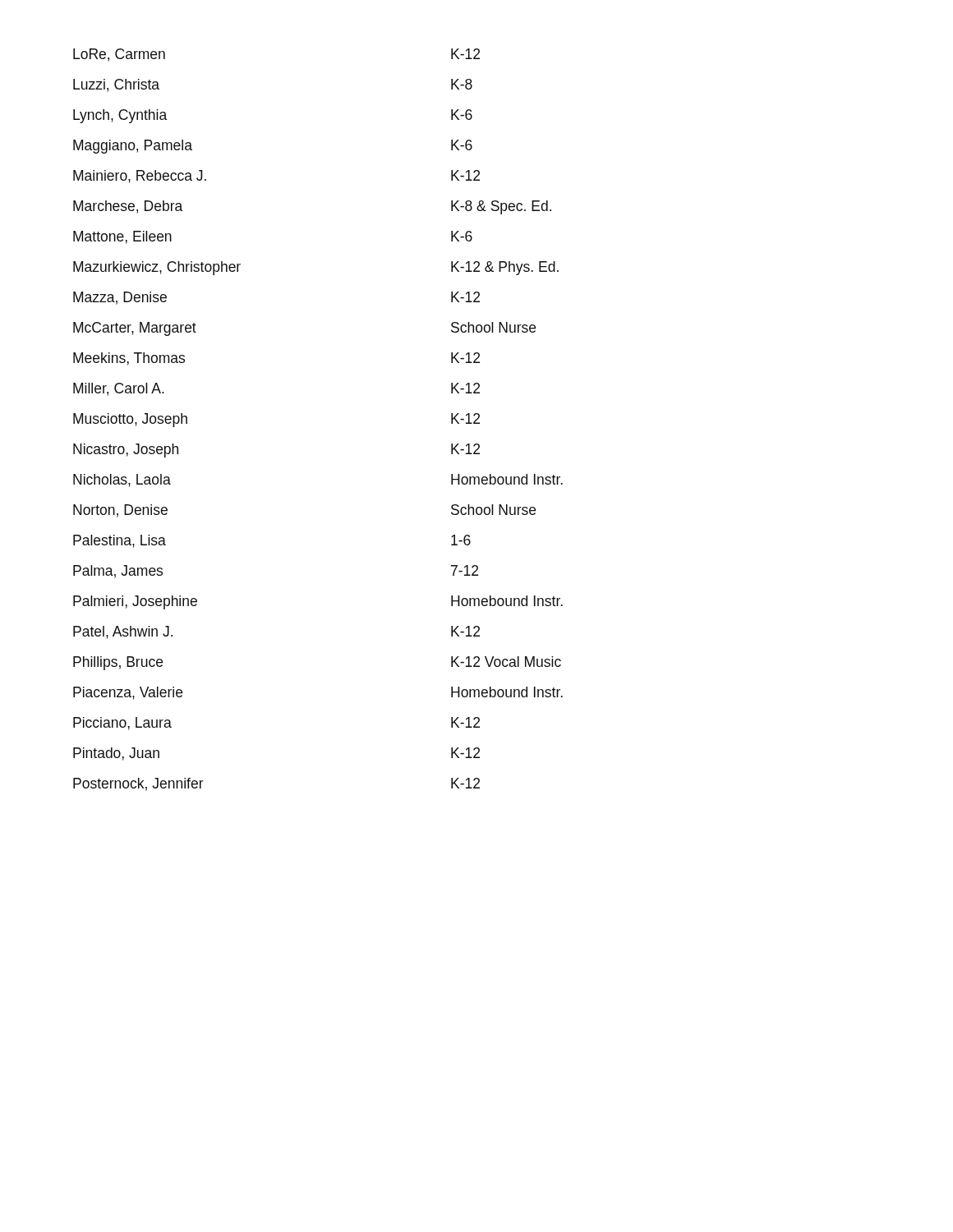Find "Norton, Denise School Nurse" on this page
The image size is (953, 1232).
[126, 510]
